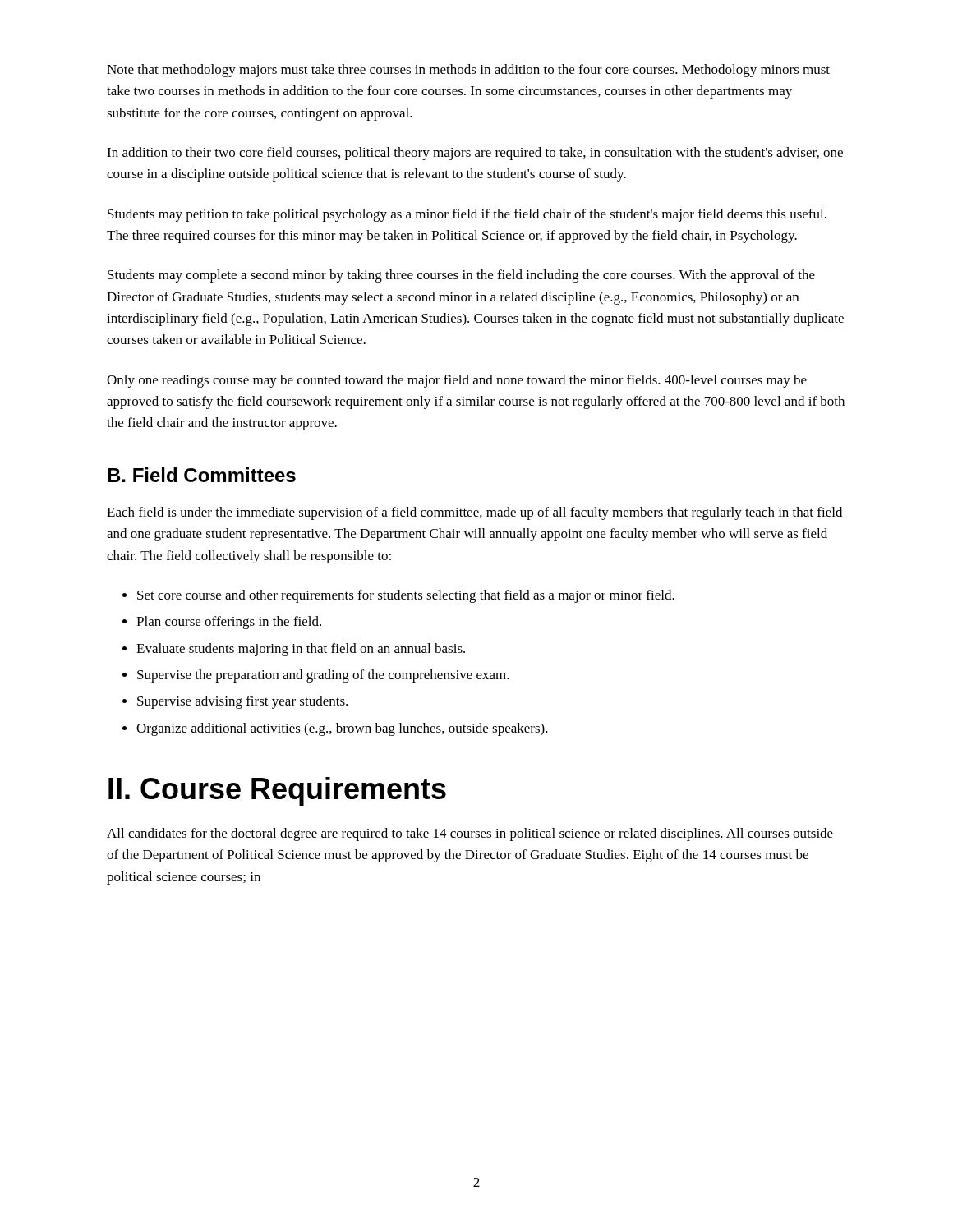Click on the list item that reads "Plan course offerings in the field."

229,621
